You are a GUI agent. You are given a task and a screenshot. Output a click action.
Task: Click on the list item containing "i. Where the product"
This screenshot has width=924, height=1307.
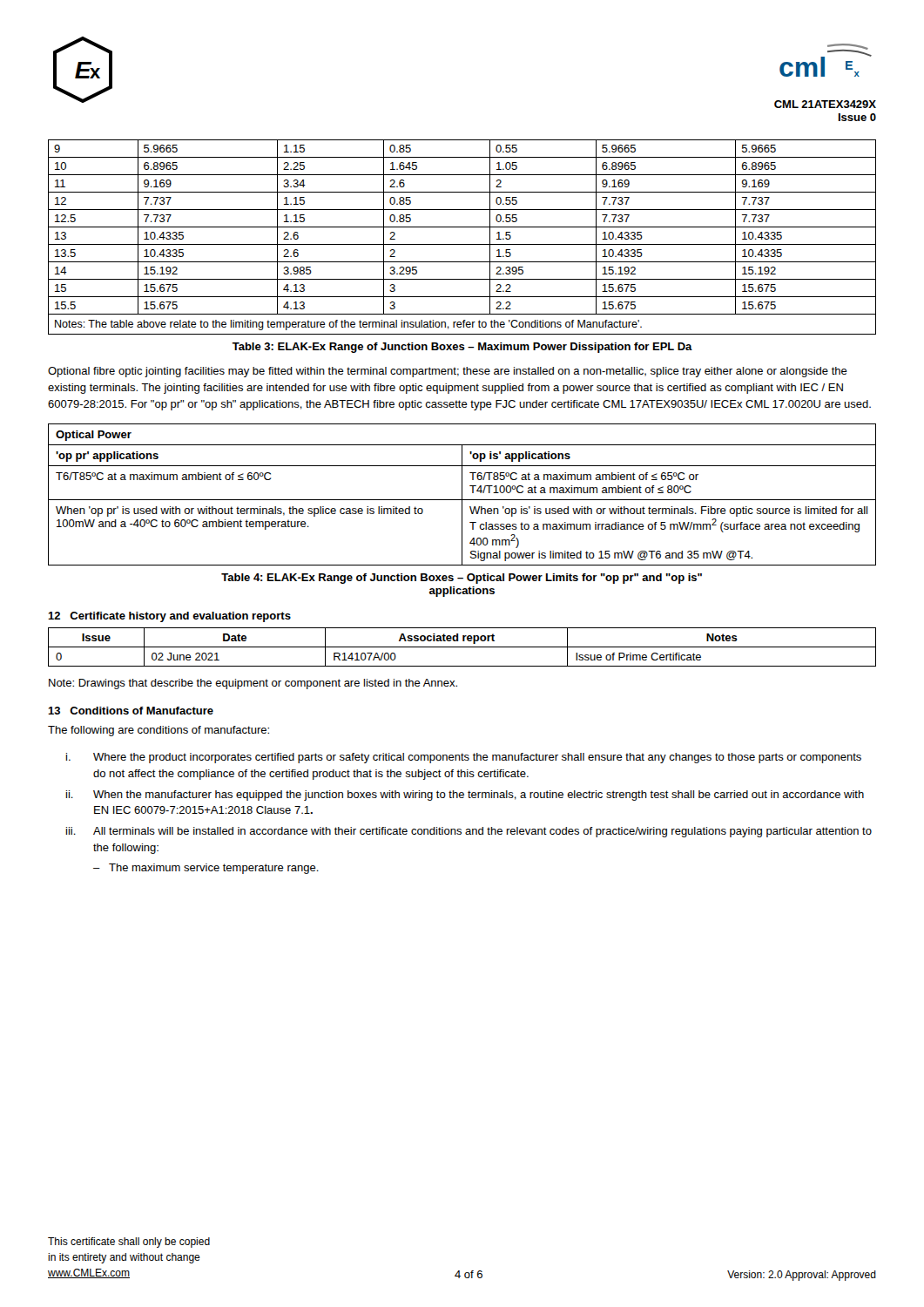click(462, 766)
